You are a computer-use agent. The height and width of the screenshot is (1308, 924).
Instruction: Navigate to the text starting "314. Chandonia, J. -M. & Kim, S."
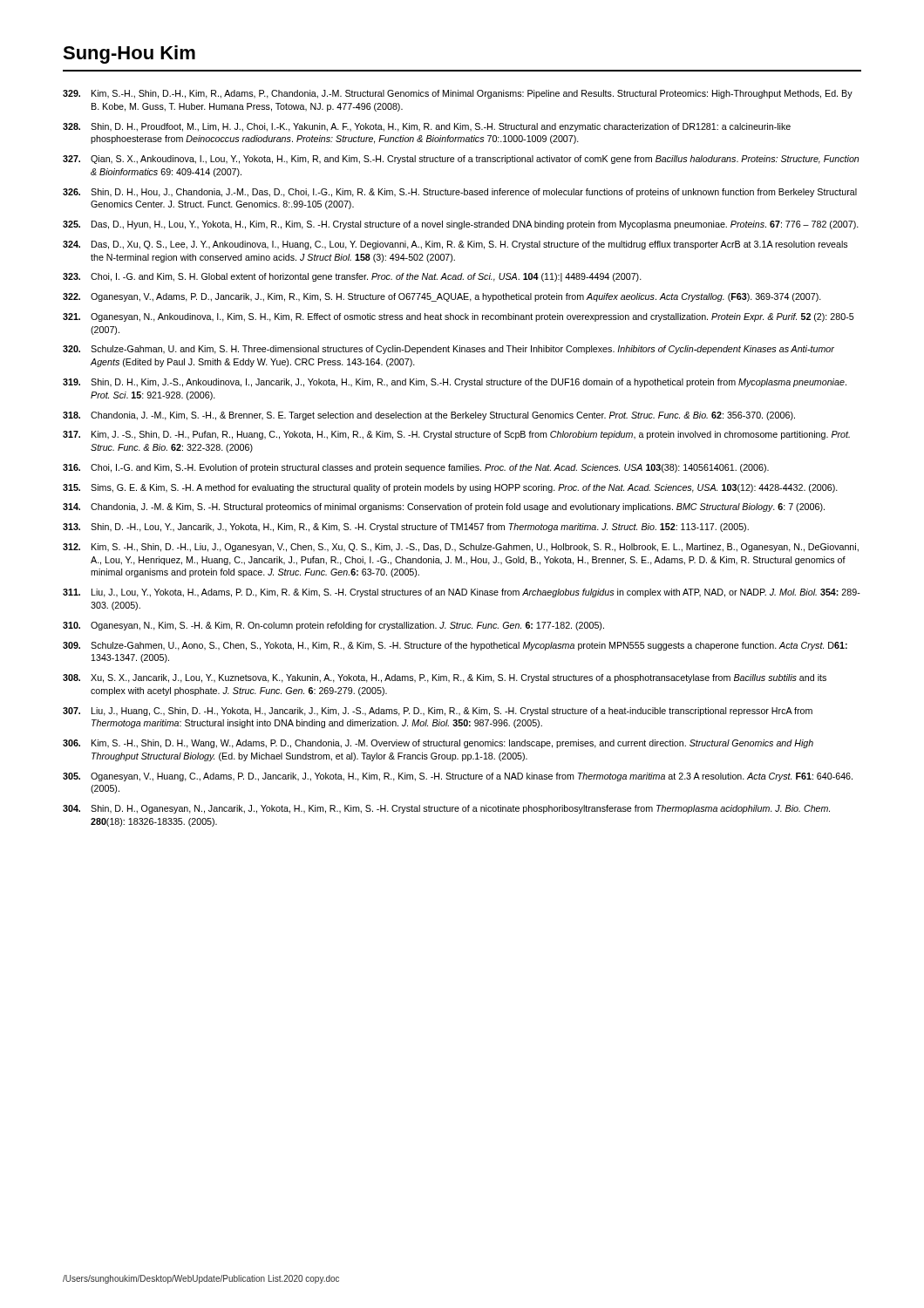[x=462, y=507]
